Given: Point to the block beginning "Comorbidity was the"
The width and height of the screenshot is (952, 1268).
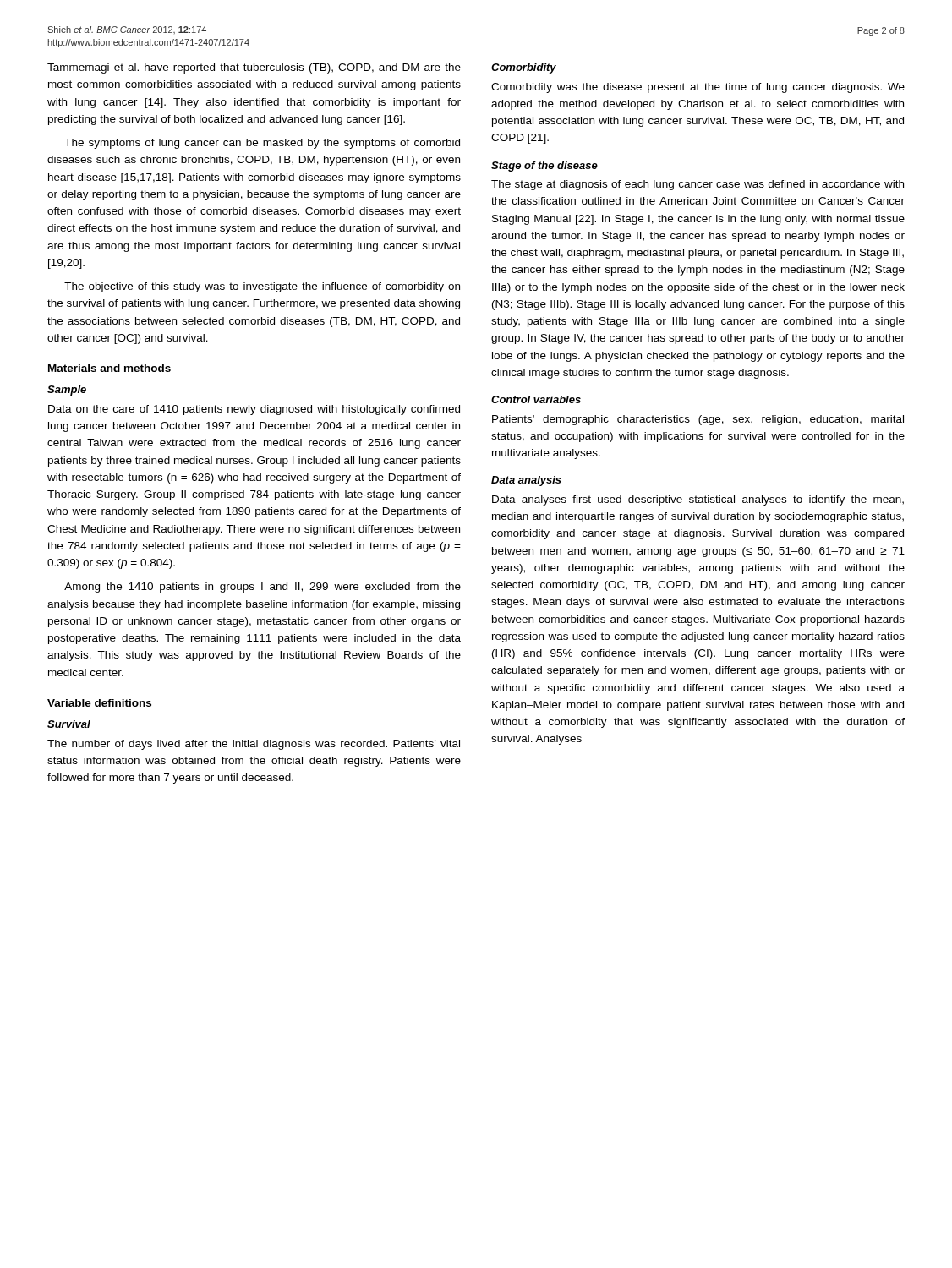Looking at the screenshot, I should pos(698,112).
